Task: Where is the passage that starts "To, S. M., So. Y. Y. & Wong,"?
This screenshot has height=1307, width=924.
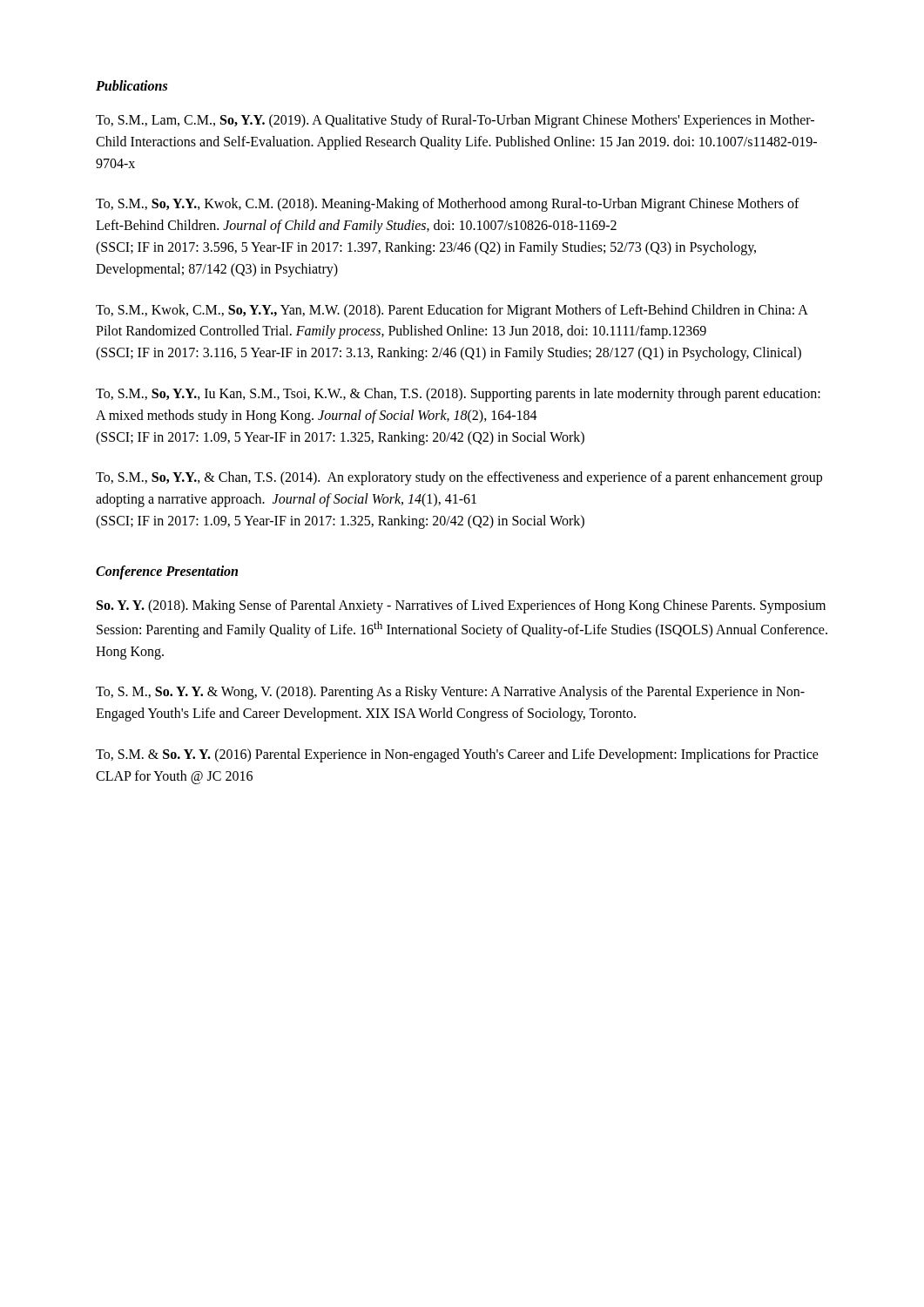Action: (x=450, y=703)
